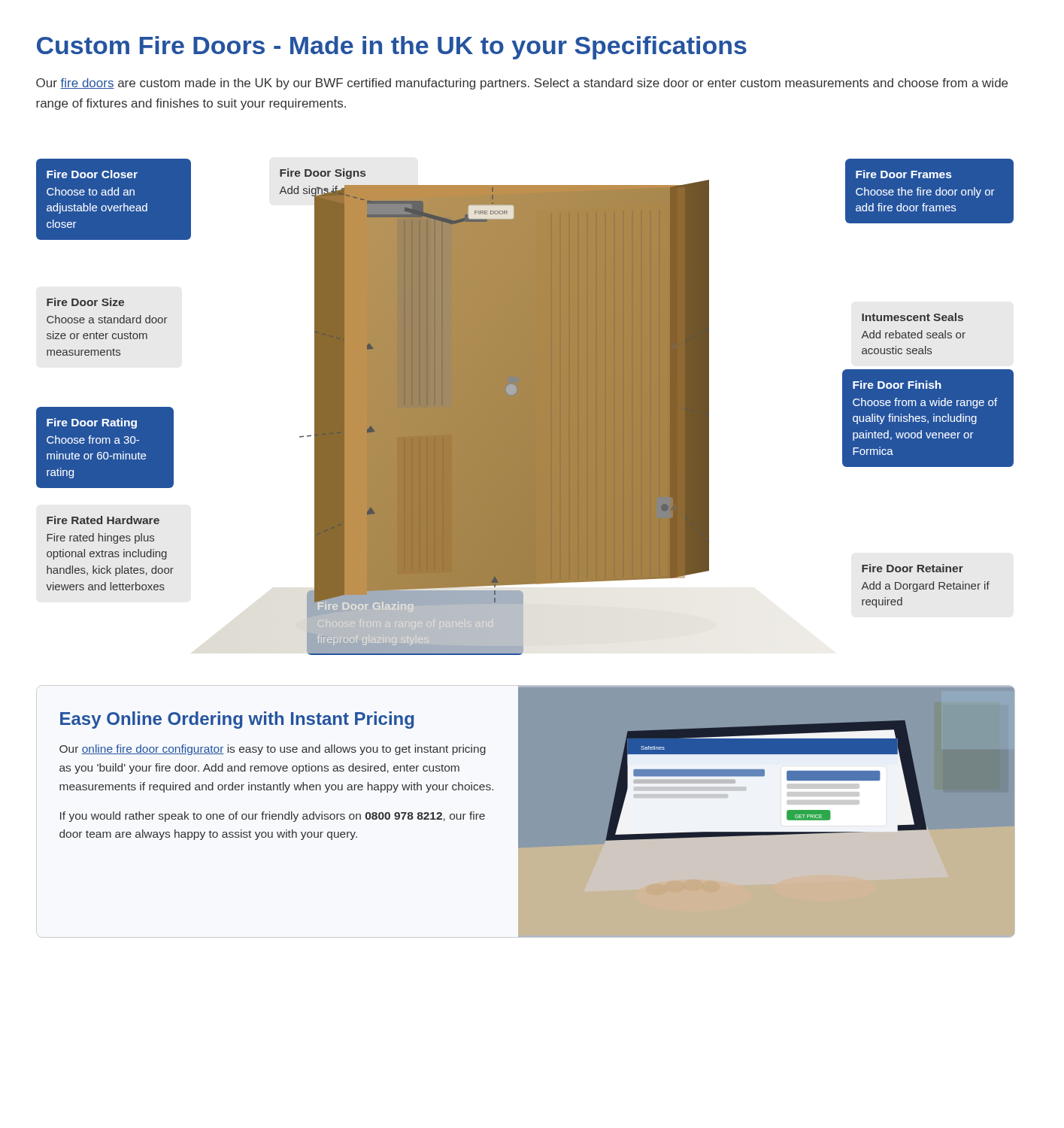The width and height of the screenshot is (1064, 1128).
Task: Click on the photo
Action: (x=766, y=812)
